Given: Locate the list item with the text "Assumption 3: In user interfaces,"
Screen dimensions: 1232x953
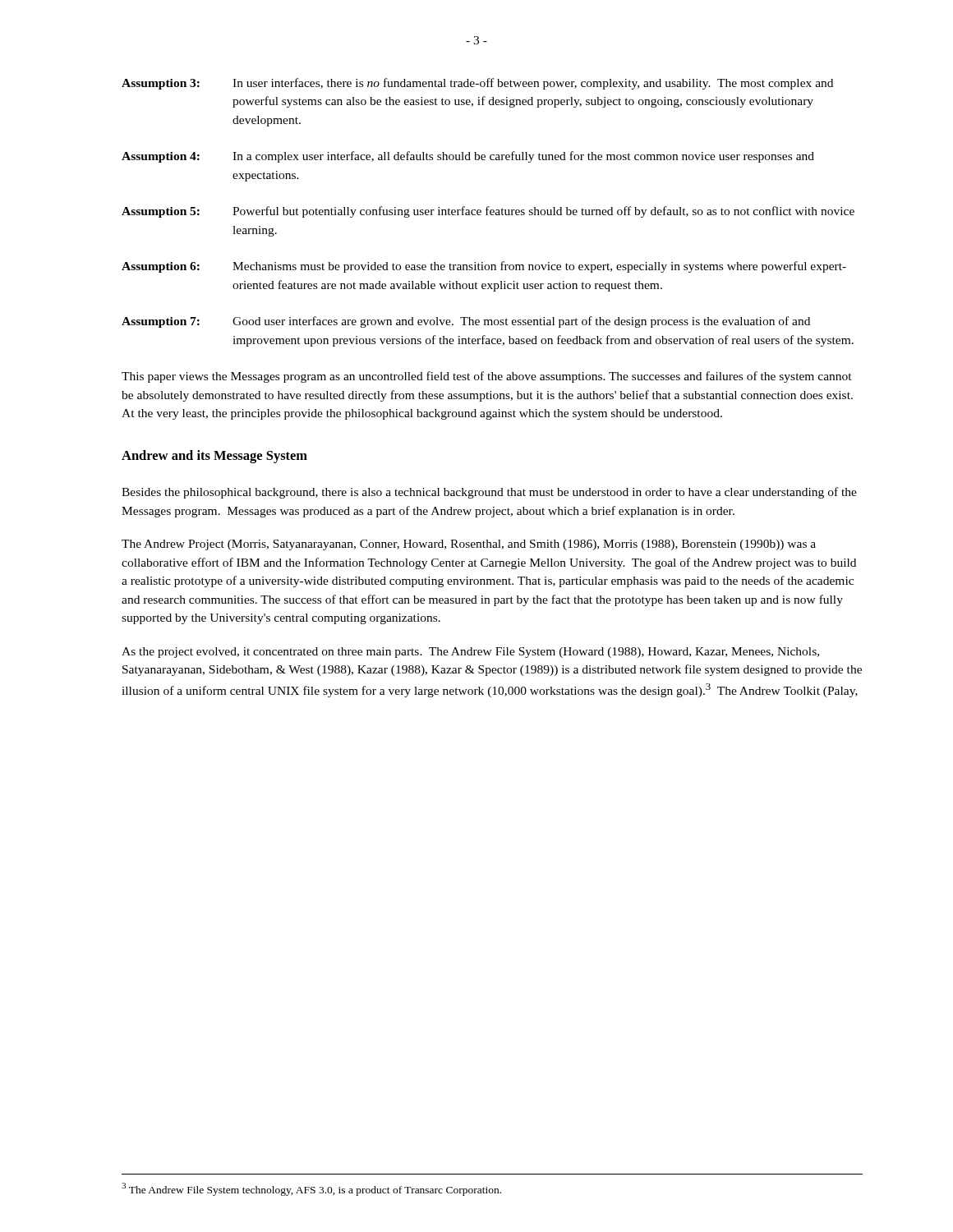Looking at the screenshot, I should 492,102.
